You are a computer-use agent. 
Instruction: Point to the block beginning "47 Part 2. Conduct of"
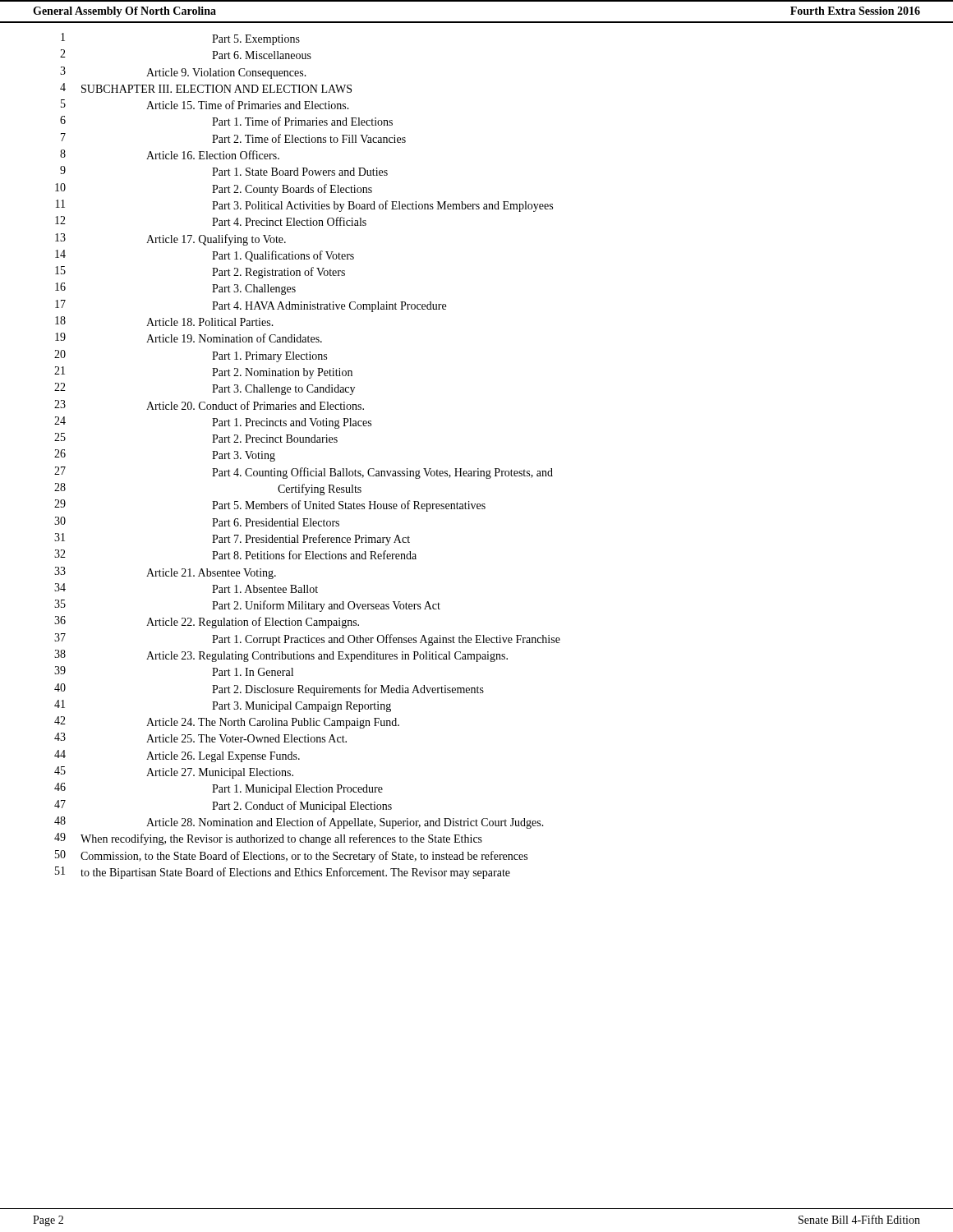[223, 806]
